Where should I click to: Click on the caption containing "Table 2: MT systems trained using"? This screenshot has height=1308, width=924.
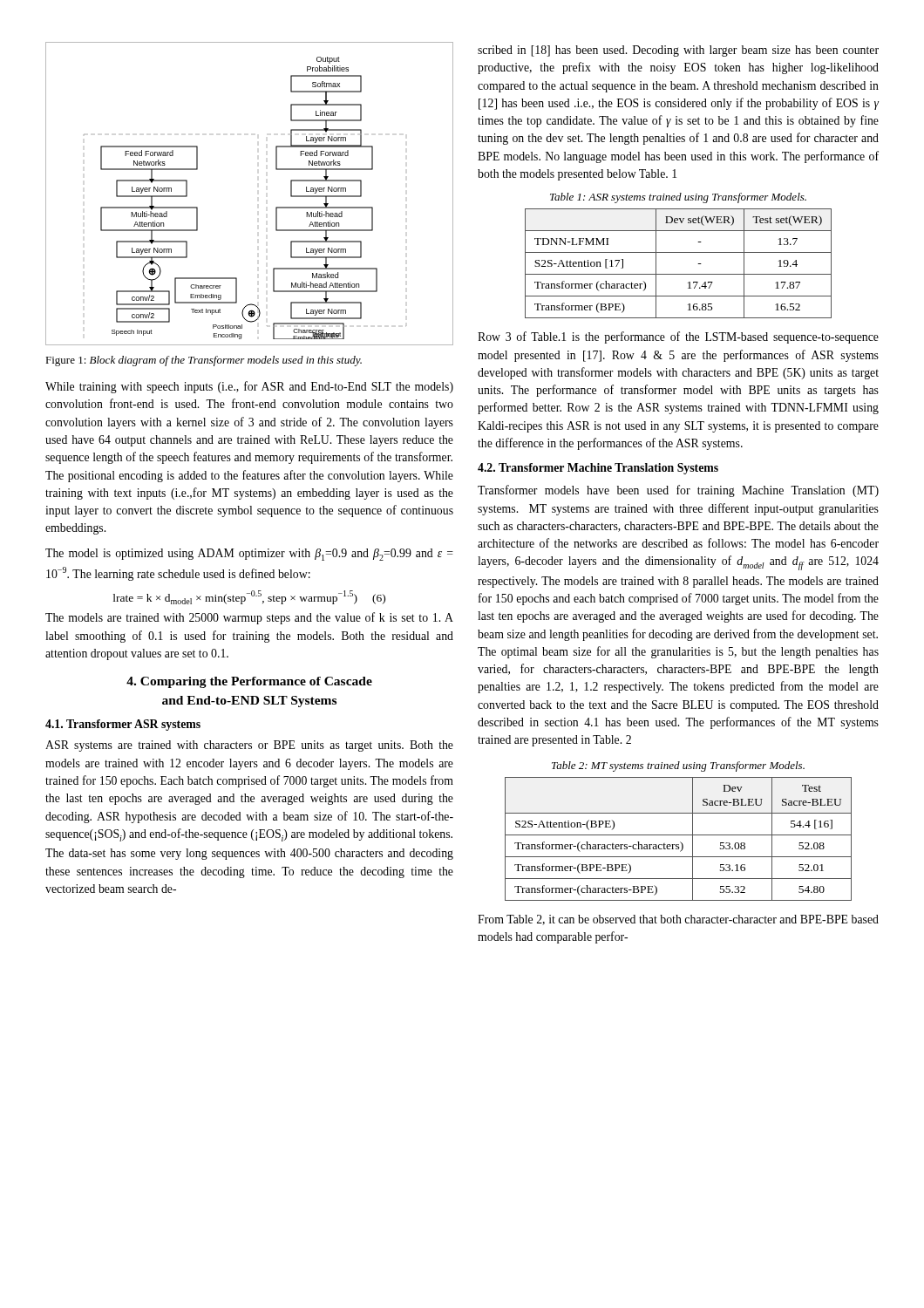point(678,765)
